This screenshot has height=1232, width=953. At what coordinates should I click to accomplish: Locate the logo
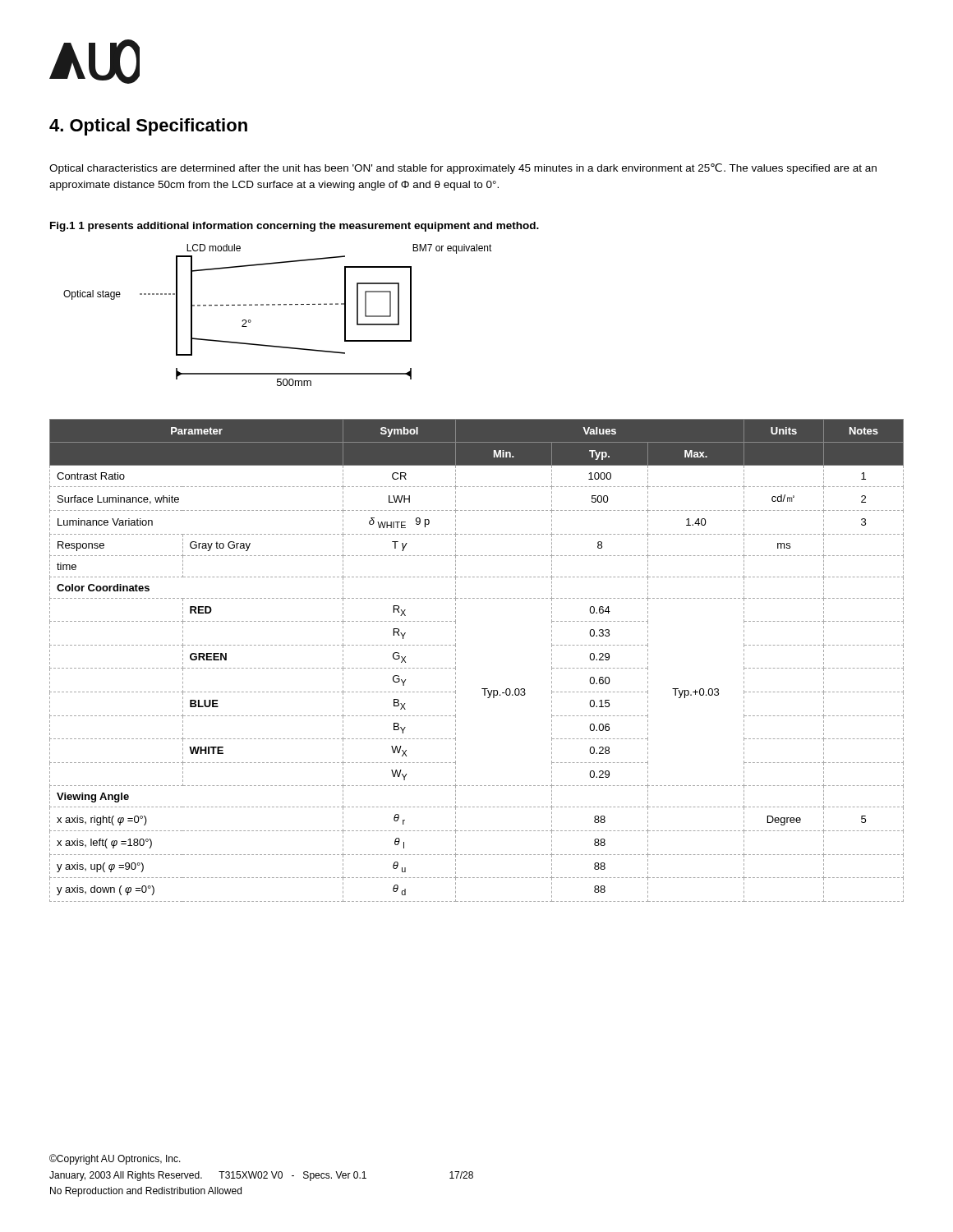click(94, 62)
